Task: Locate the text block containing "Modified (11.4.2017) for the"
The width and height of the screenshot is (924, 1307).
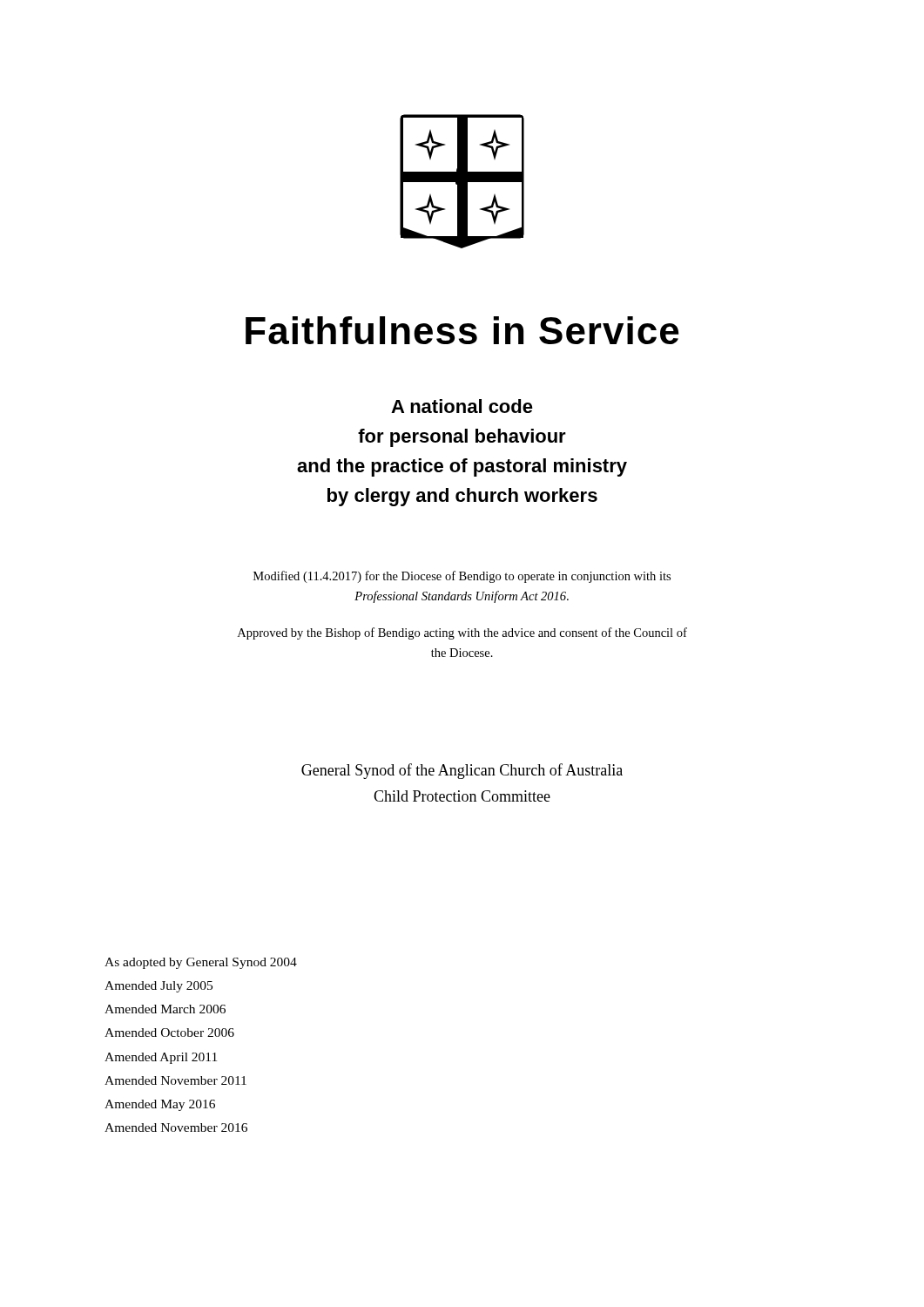Action: [x=462, y=586]
